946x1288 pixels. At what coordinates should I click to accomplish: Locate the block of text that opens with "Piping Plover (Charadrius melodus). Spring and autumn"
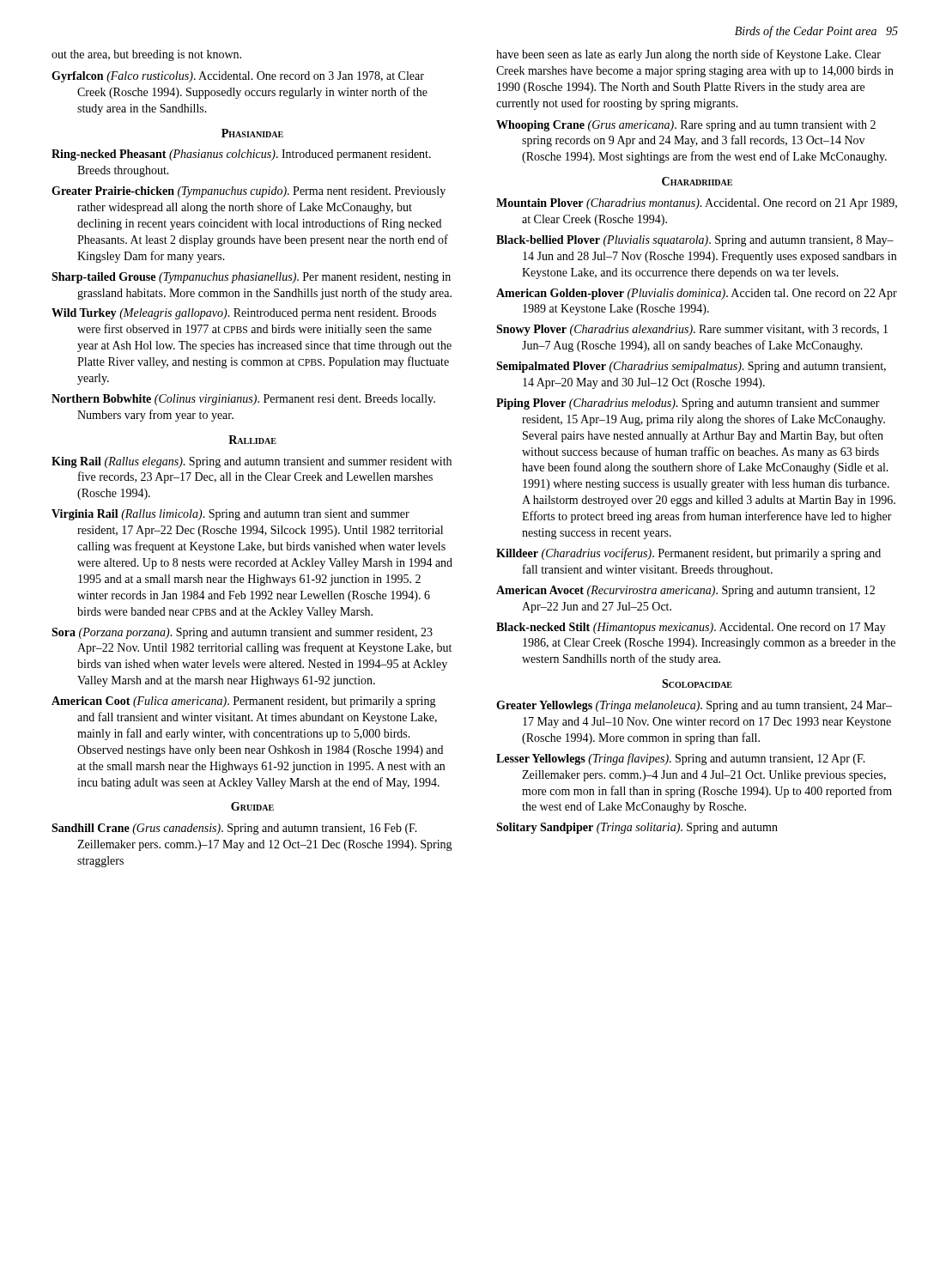click(696, 468)
